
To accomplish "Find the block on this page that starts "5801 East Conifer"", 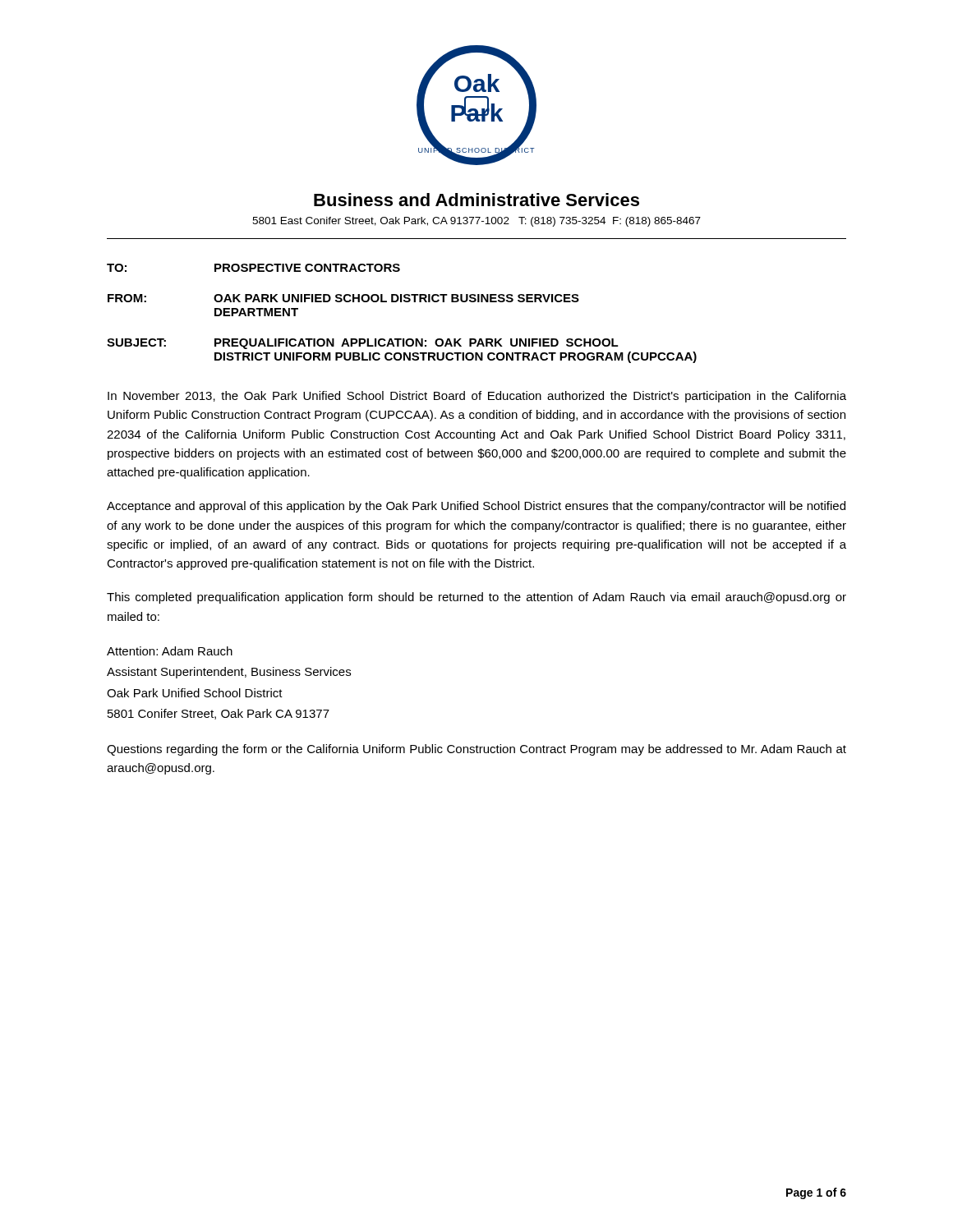I will click(x=476, y=221).
